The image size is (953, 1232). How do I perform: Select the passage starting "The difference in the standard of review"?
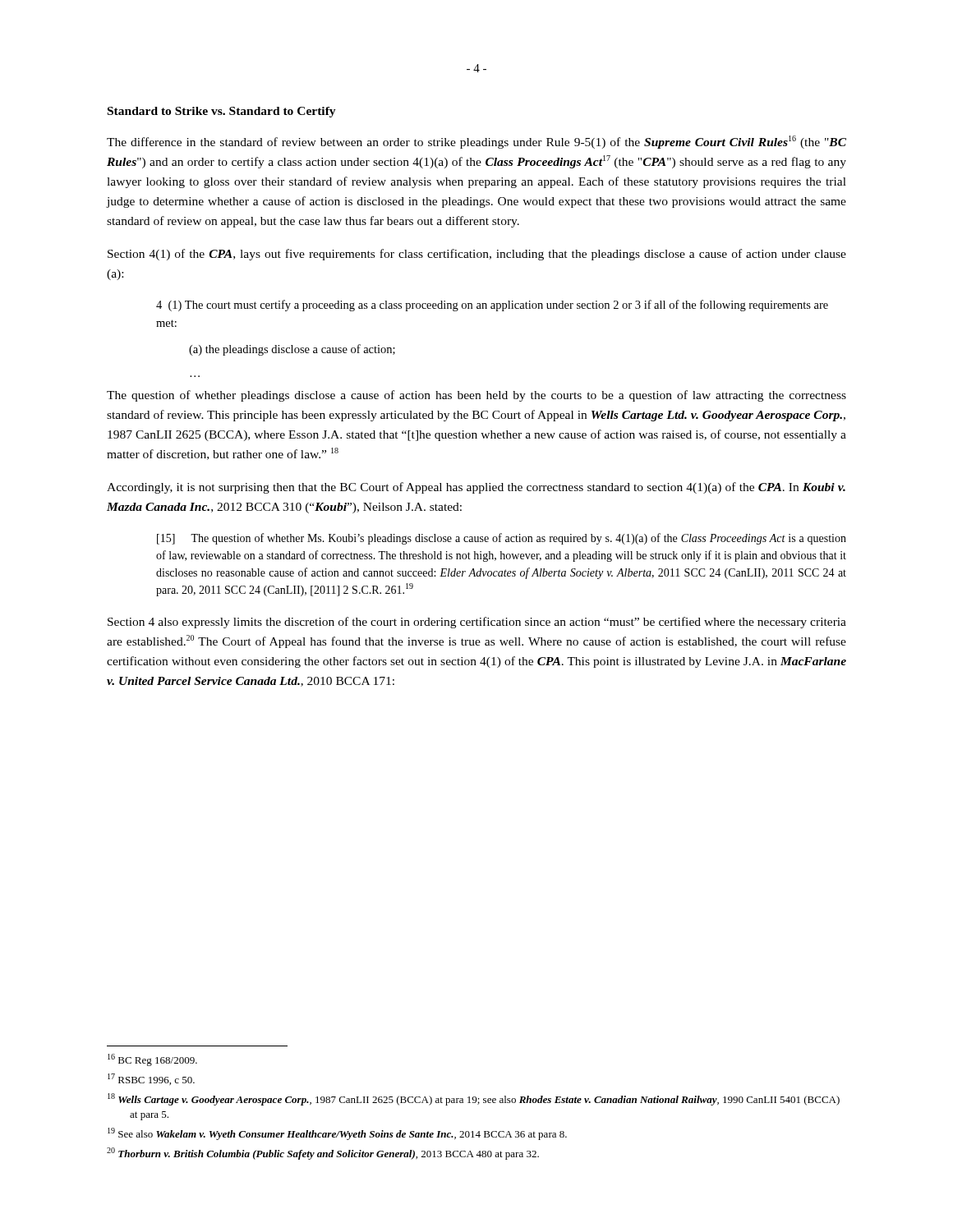[x=476, y=181]
